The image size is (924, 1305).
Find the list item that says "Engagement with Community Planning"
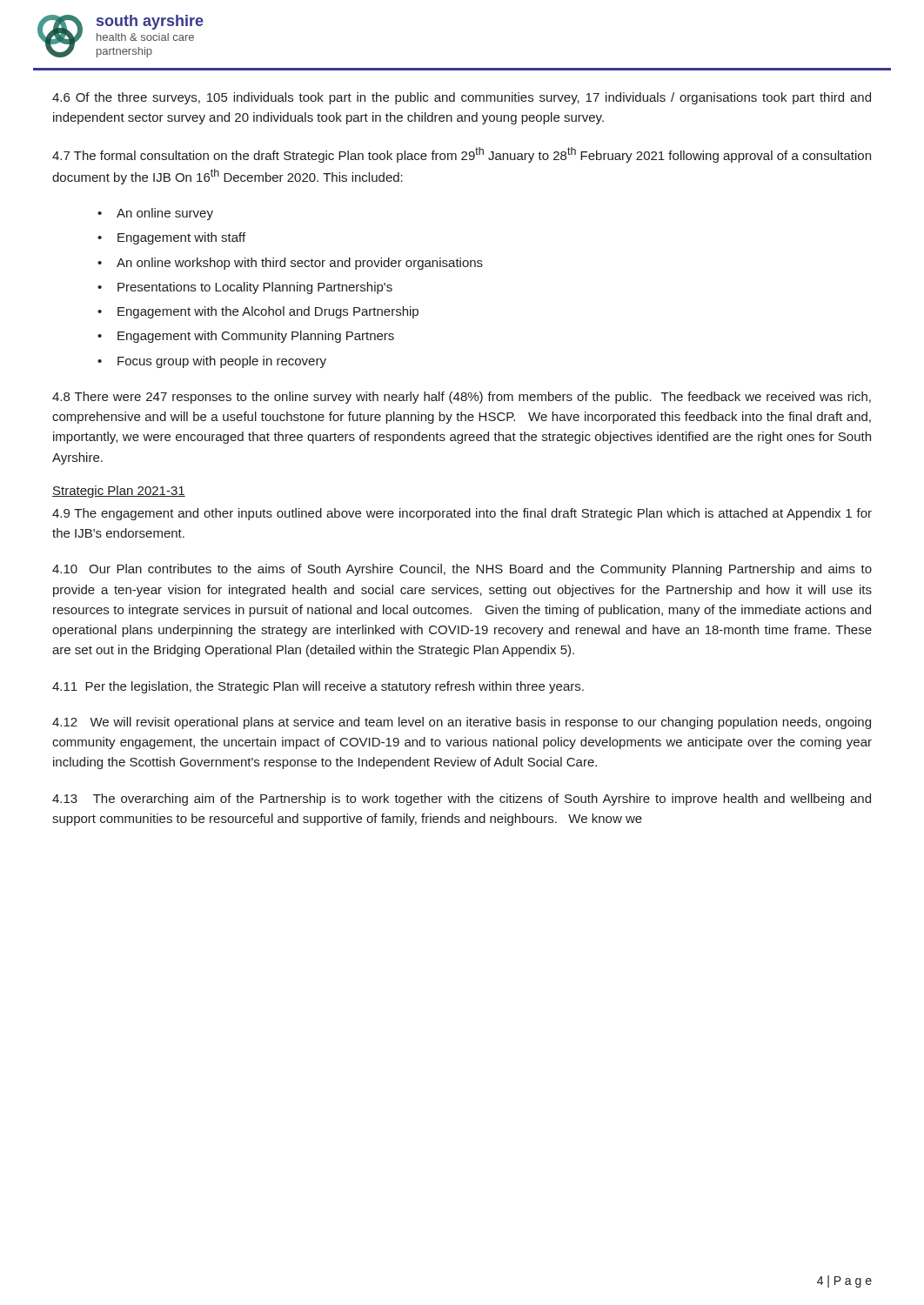[256, 336]
